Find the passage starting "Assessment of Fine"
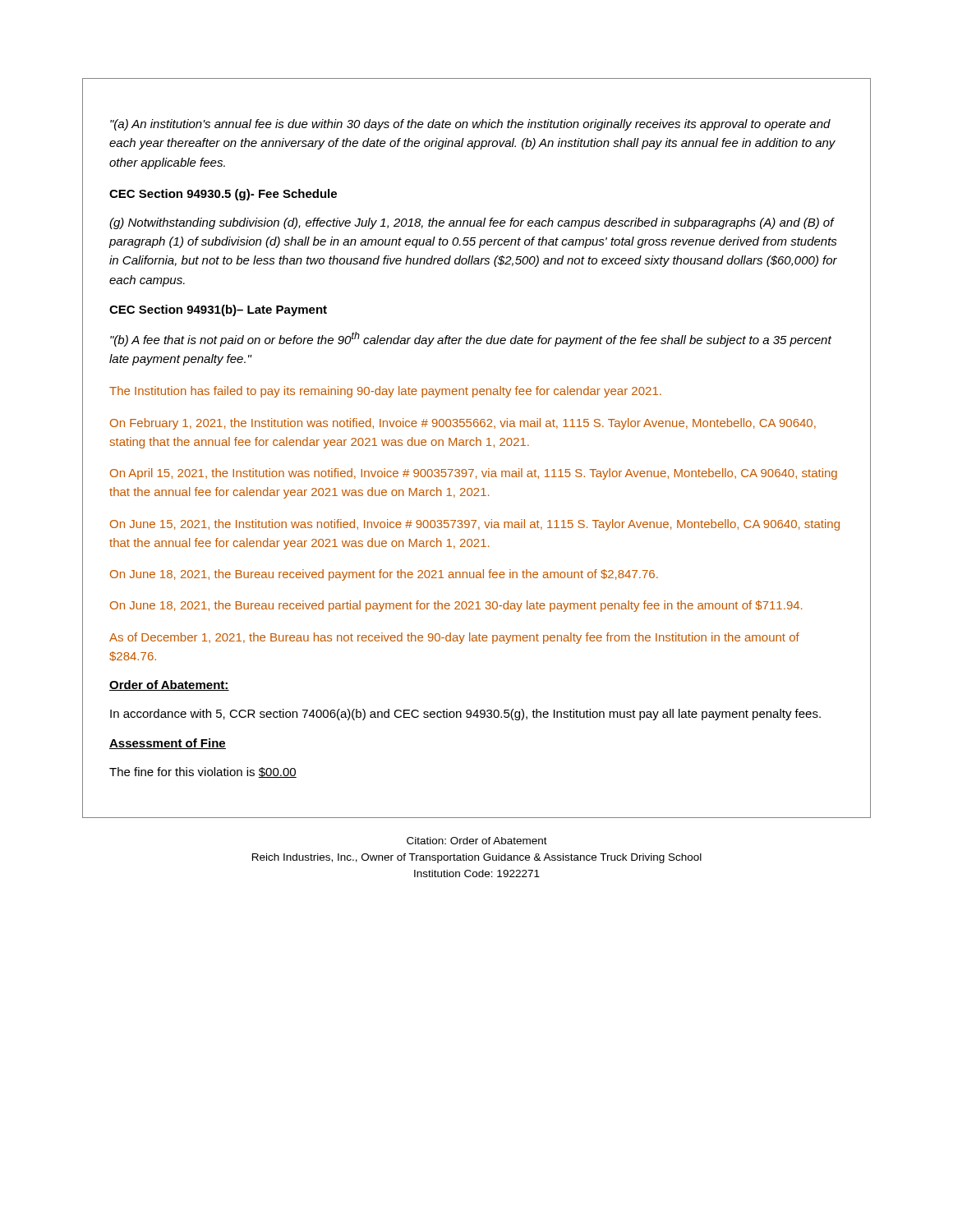The height and width of the screenshot is (1232, 953). click(168, 744)
